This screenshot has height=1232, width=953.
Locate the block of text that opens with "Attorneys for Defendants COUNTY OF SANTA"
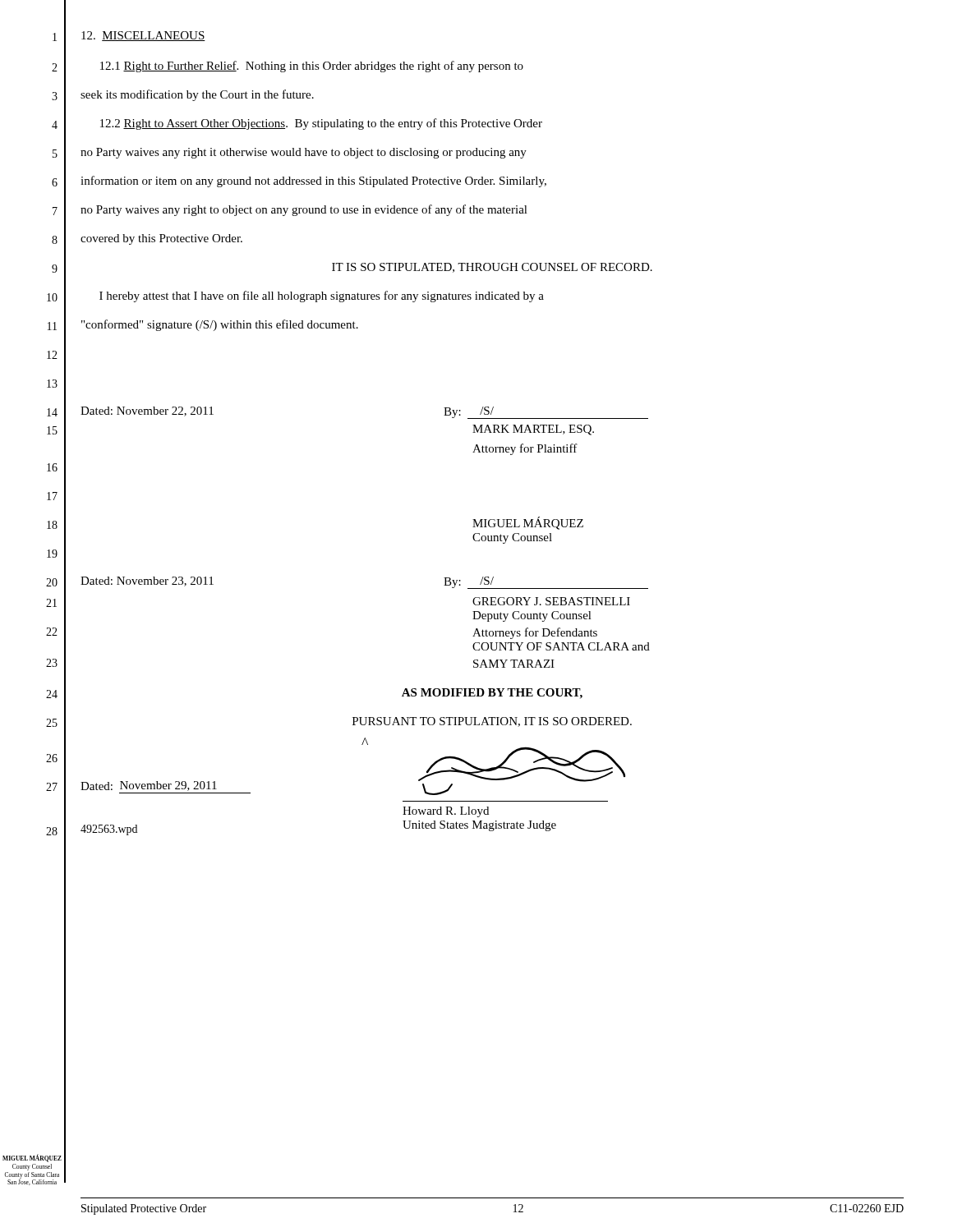pos(561,639)
